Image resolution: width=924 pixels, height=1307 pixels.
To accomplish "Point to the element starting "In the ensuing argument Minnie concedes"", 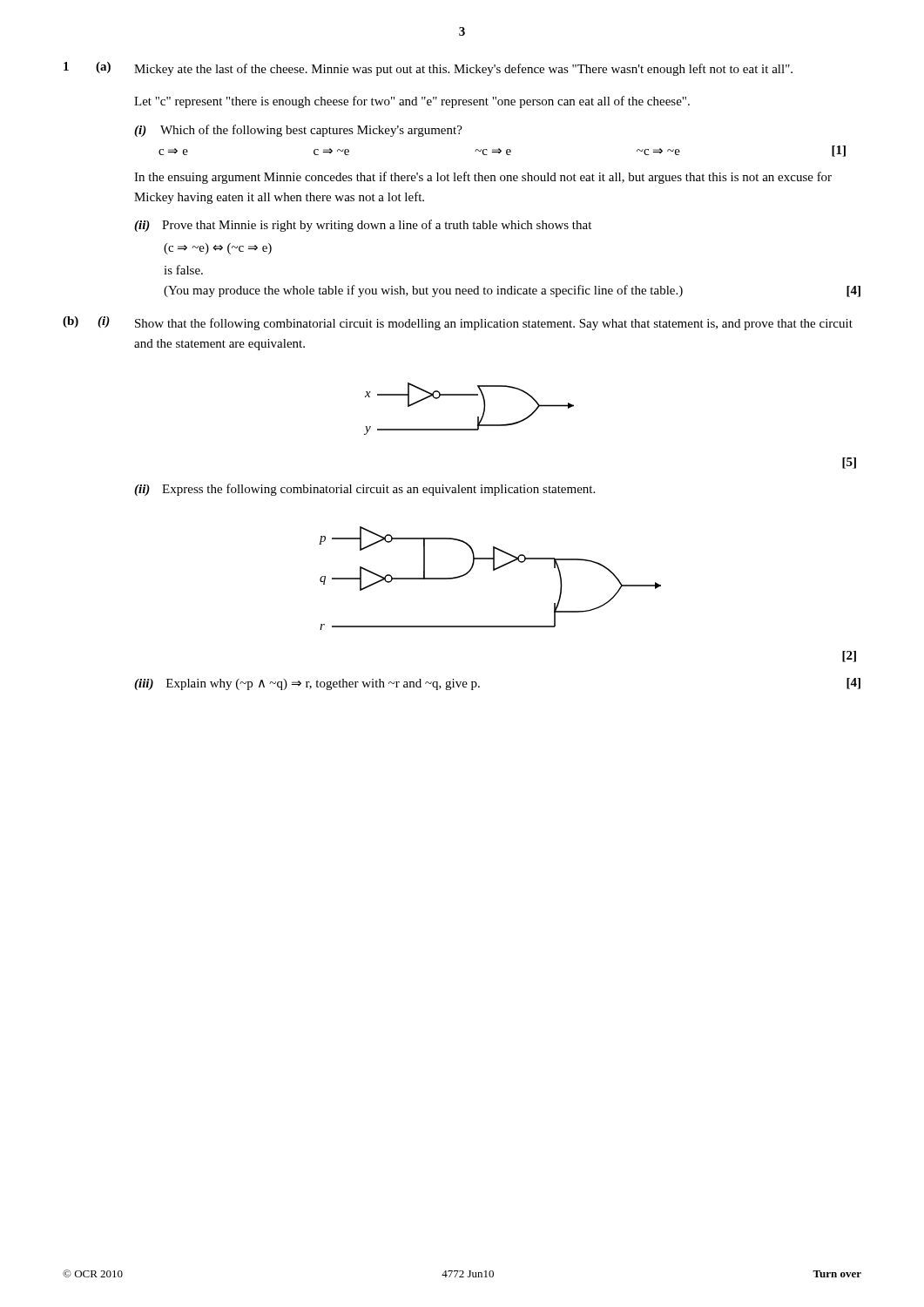I will tap(483, 187).
